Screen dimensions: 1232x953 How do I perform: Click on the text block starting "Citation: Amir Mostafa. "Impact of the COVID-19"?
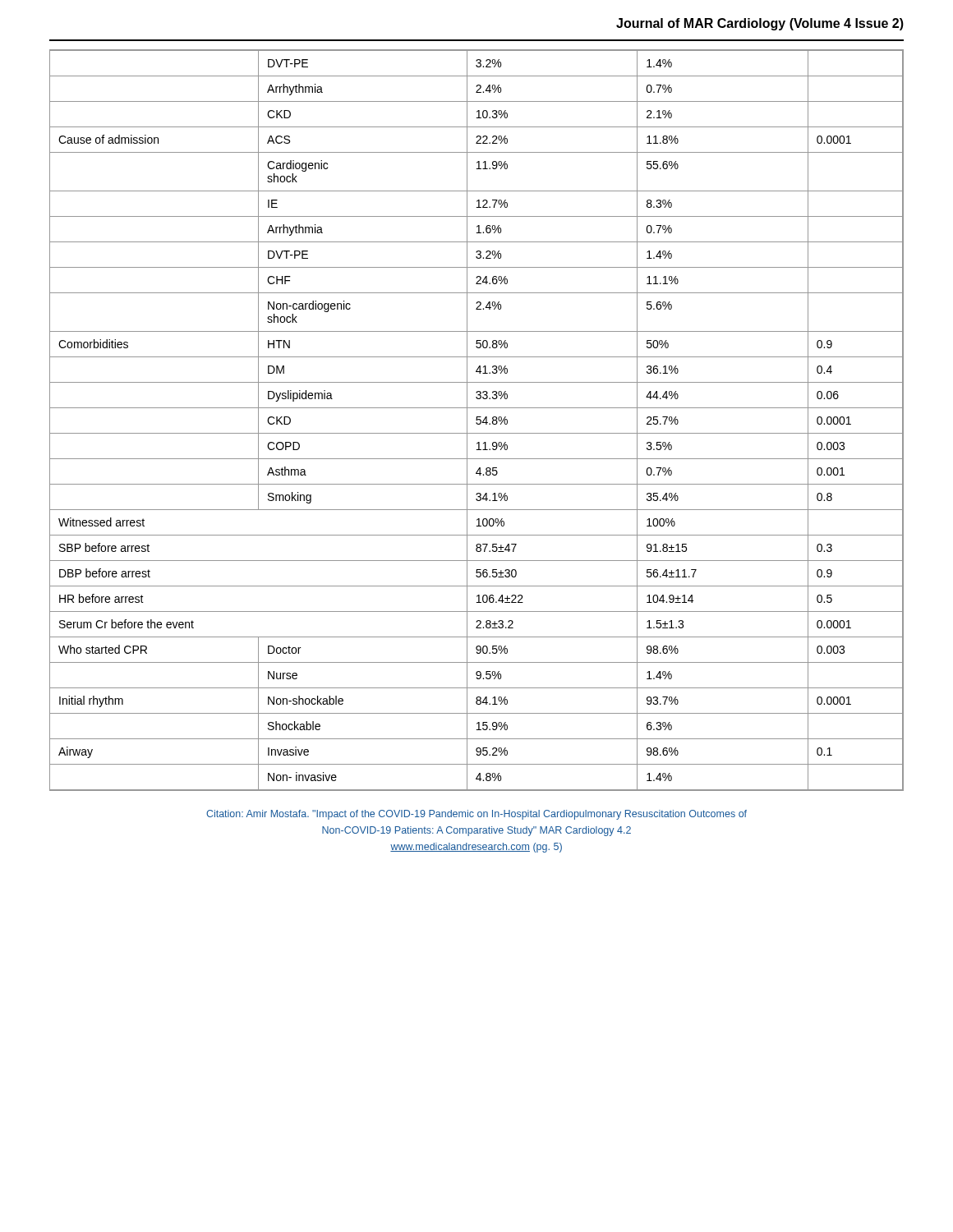(476, 830)
